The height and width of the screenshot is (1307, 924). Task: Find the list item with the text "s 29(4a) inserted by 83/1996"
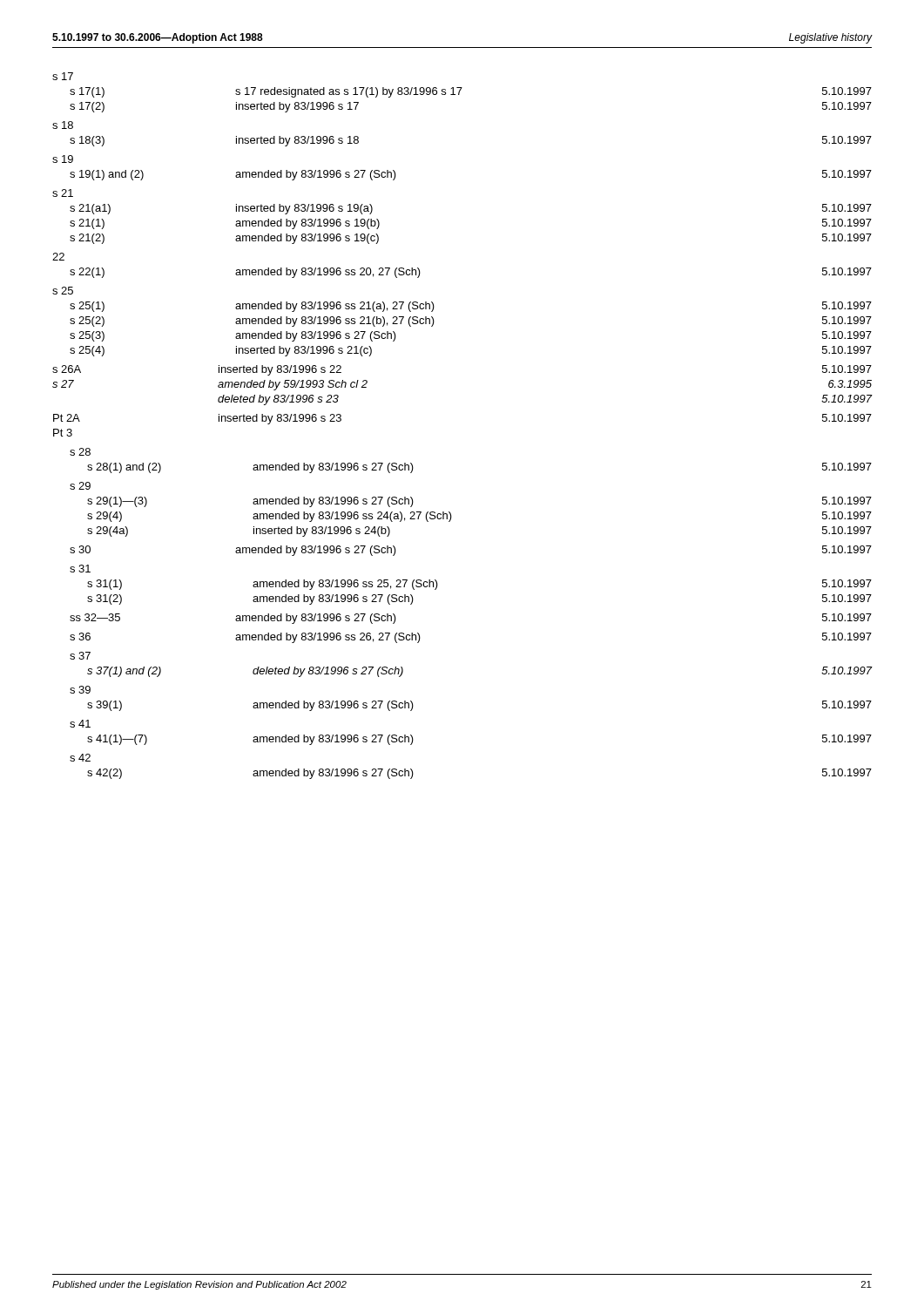pyautogui.click(x=105, y=531)
